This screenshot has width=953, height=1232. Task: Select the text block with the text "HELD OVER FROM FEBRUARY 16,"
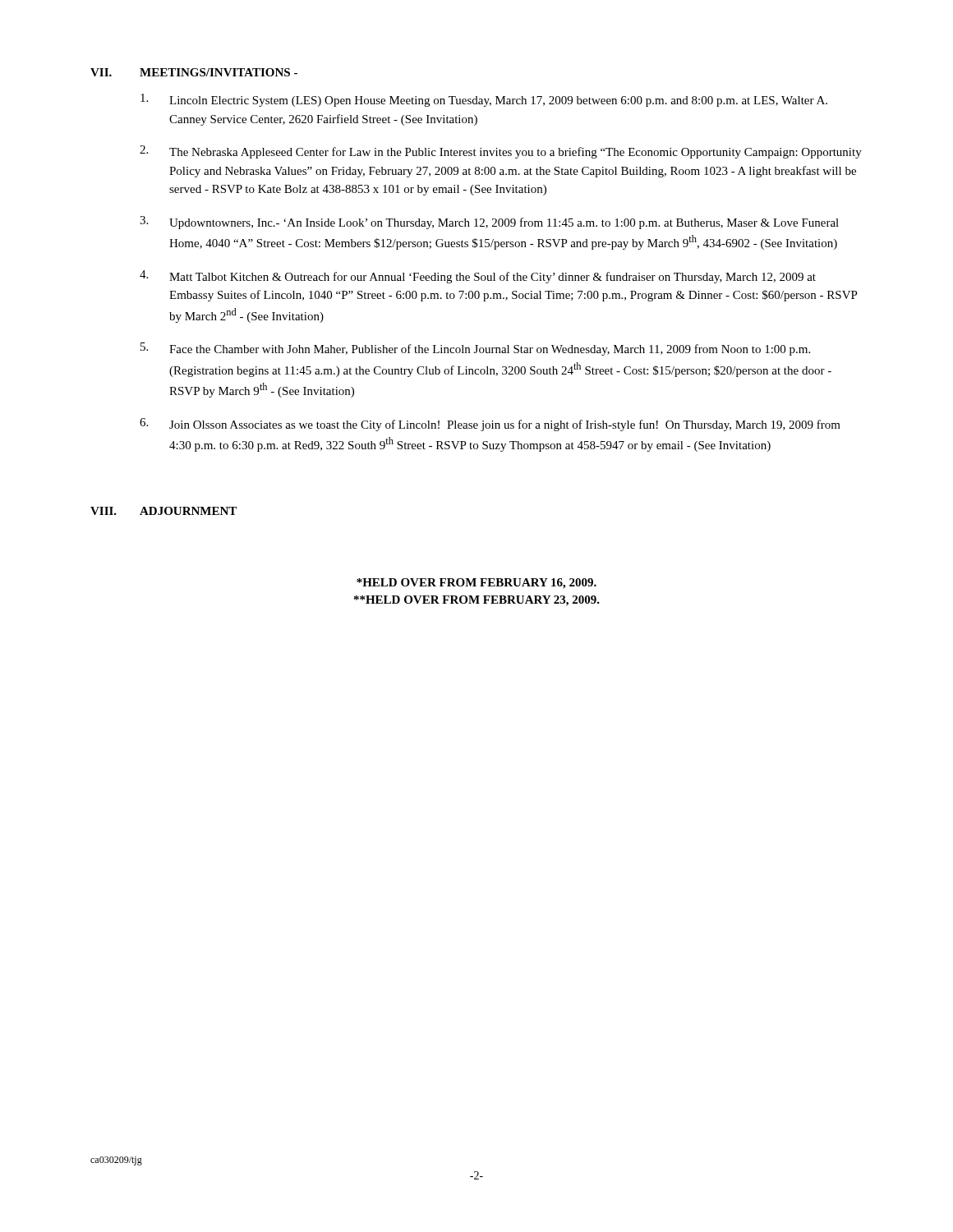point(476,591)
